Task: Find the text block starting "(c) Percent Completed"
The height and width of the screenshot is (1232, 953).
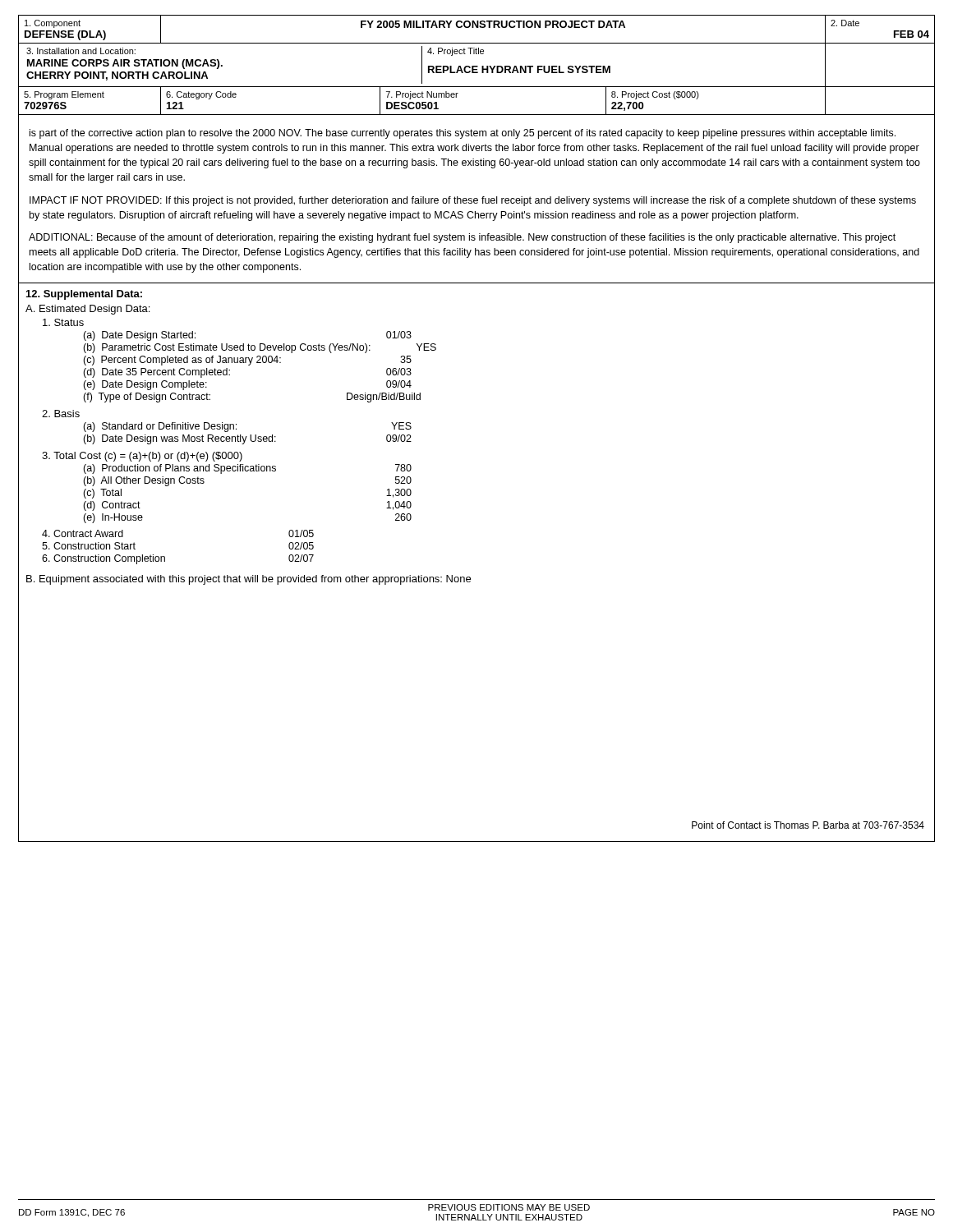Action: [235, 360]
